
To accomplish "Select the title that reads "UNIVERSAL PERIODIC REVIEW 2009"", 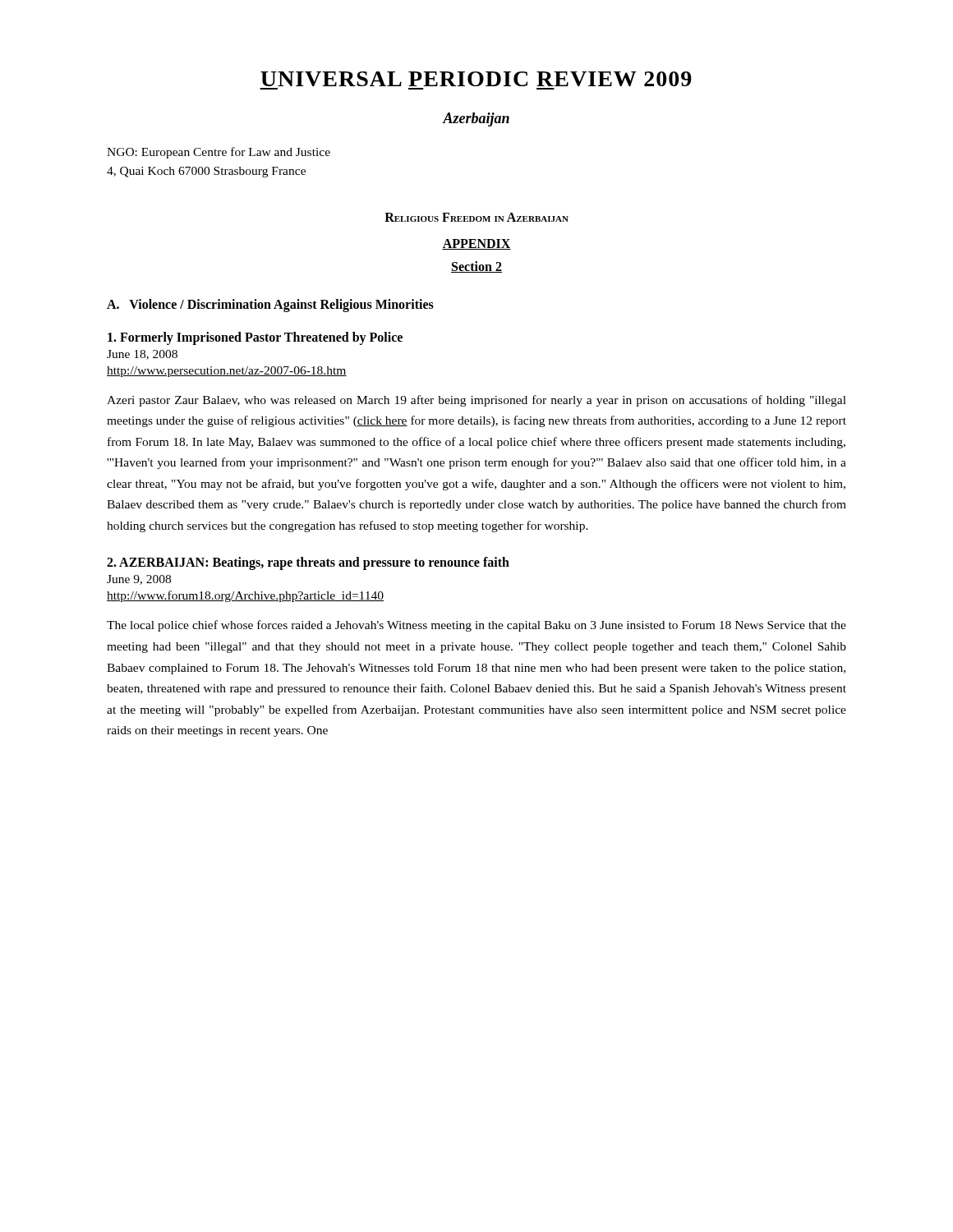I will click(x=476, y=78).
